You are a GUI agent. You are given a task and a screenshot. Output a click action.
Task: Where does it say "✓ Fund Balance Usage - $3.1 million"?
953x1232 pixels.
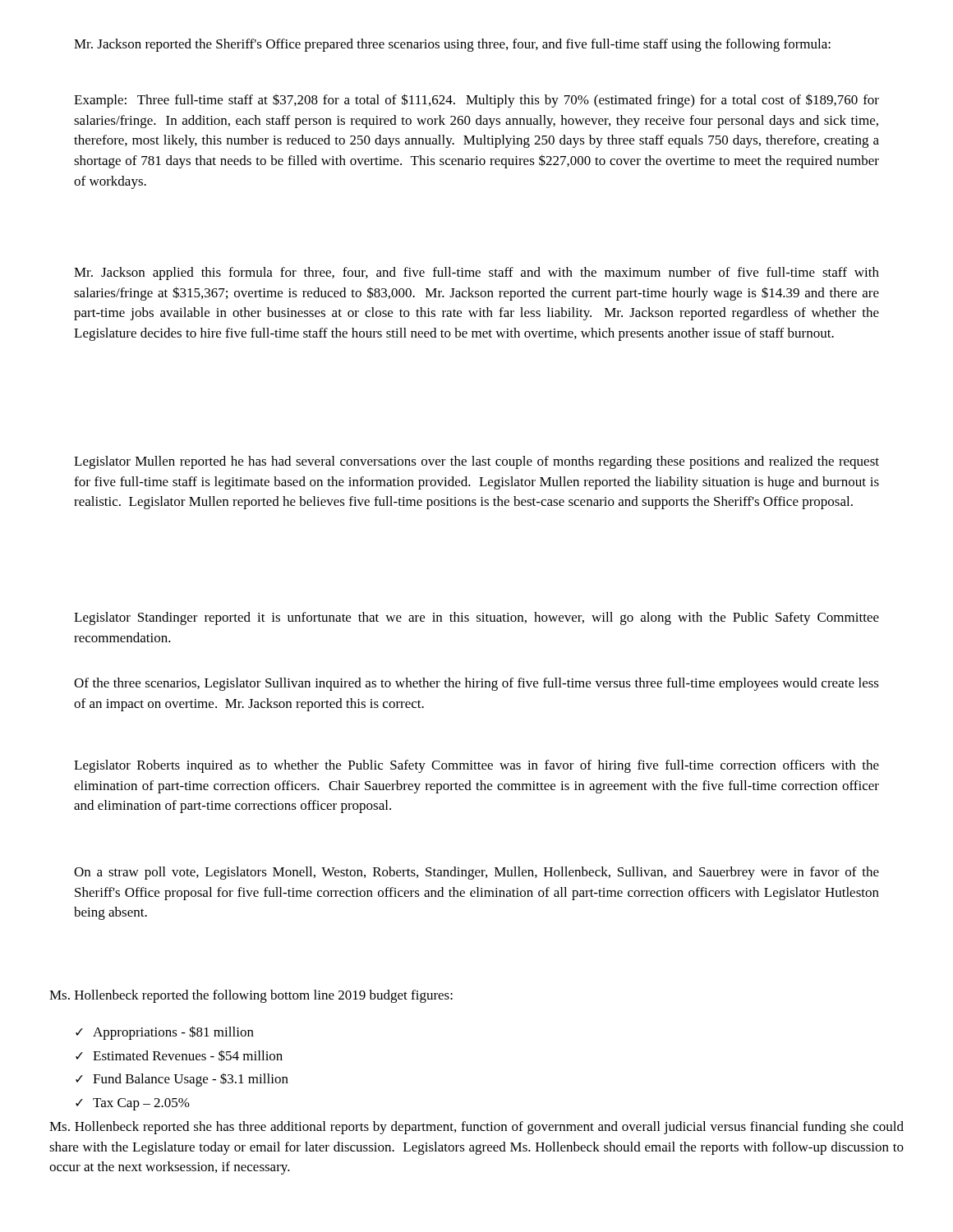181,1080
